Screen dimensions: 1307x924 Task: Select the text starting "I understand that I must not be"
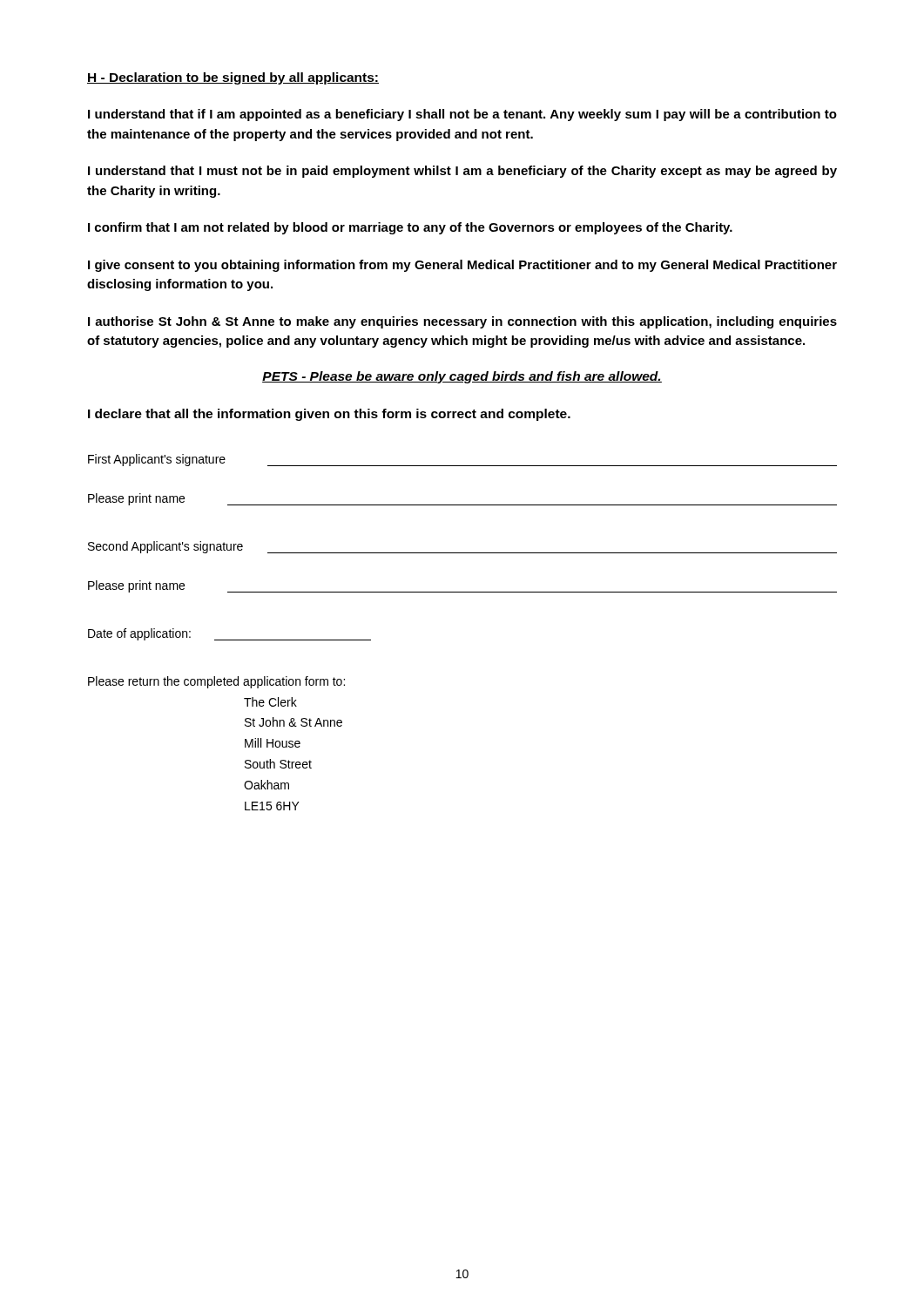tap(462, 180)
